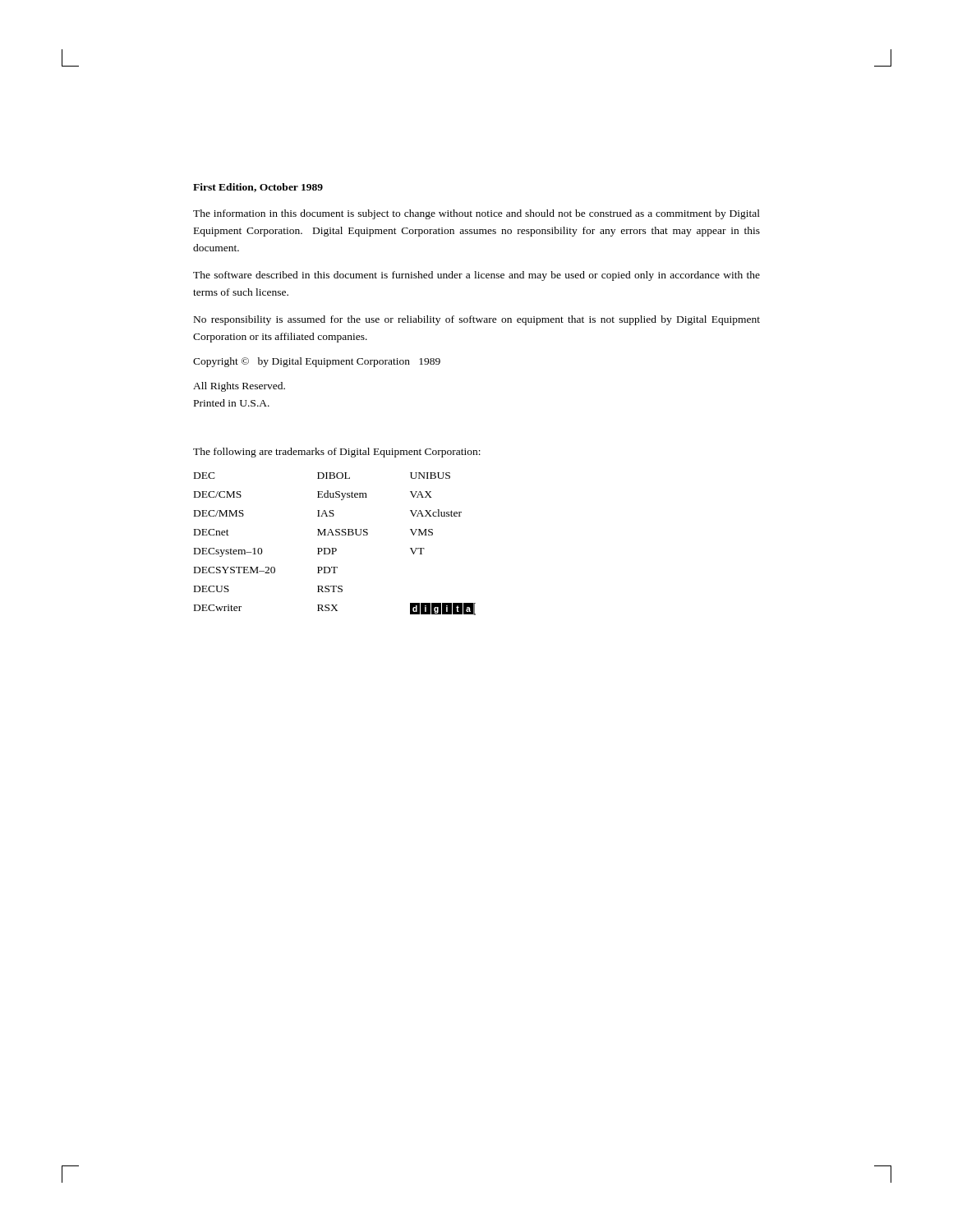Locate the logo
Screen dimensions: 1232x953
[442, 610]
